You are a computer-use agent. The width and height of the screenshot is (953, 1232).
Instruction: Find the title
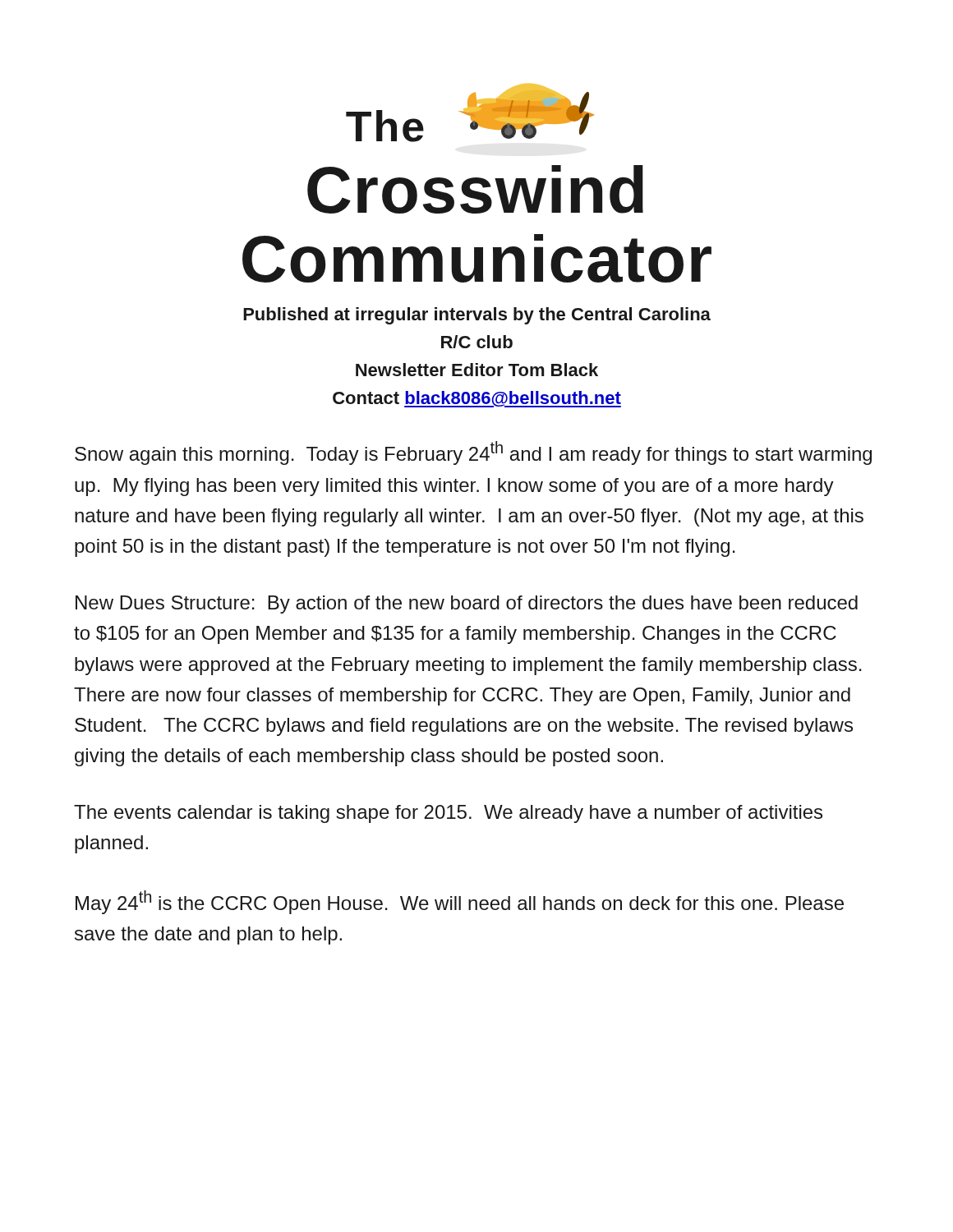(x=476, y=172)
